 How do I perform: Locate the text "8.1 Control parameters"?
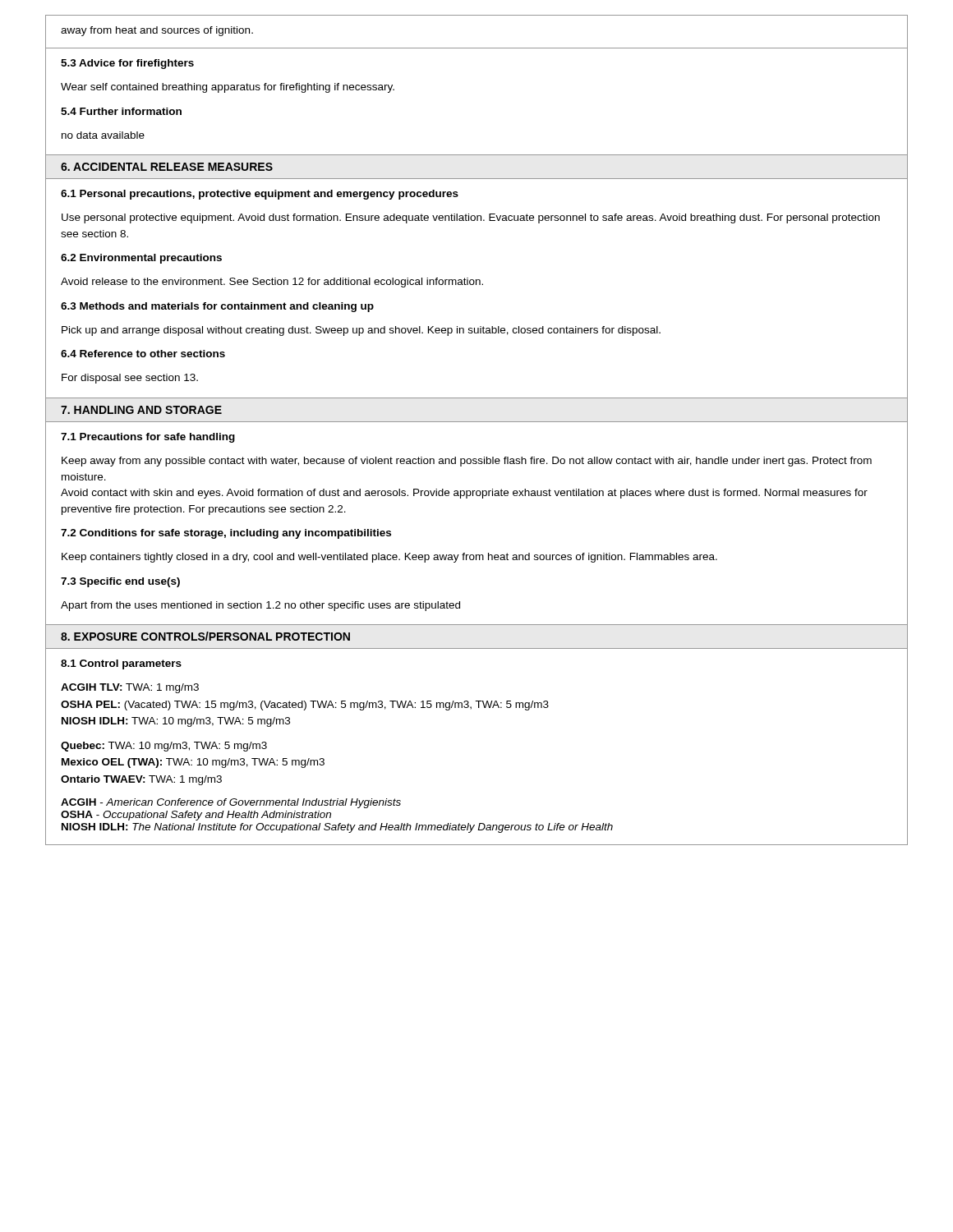[121, 664]
